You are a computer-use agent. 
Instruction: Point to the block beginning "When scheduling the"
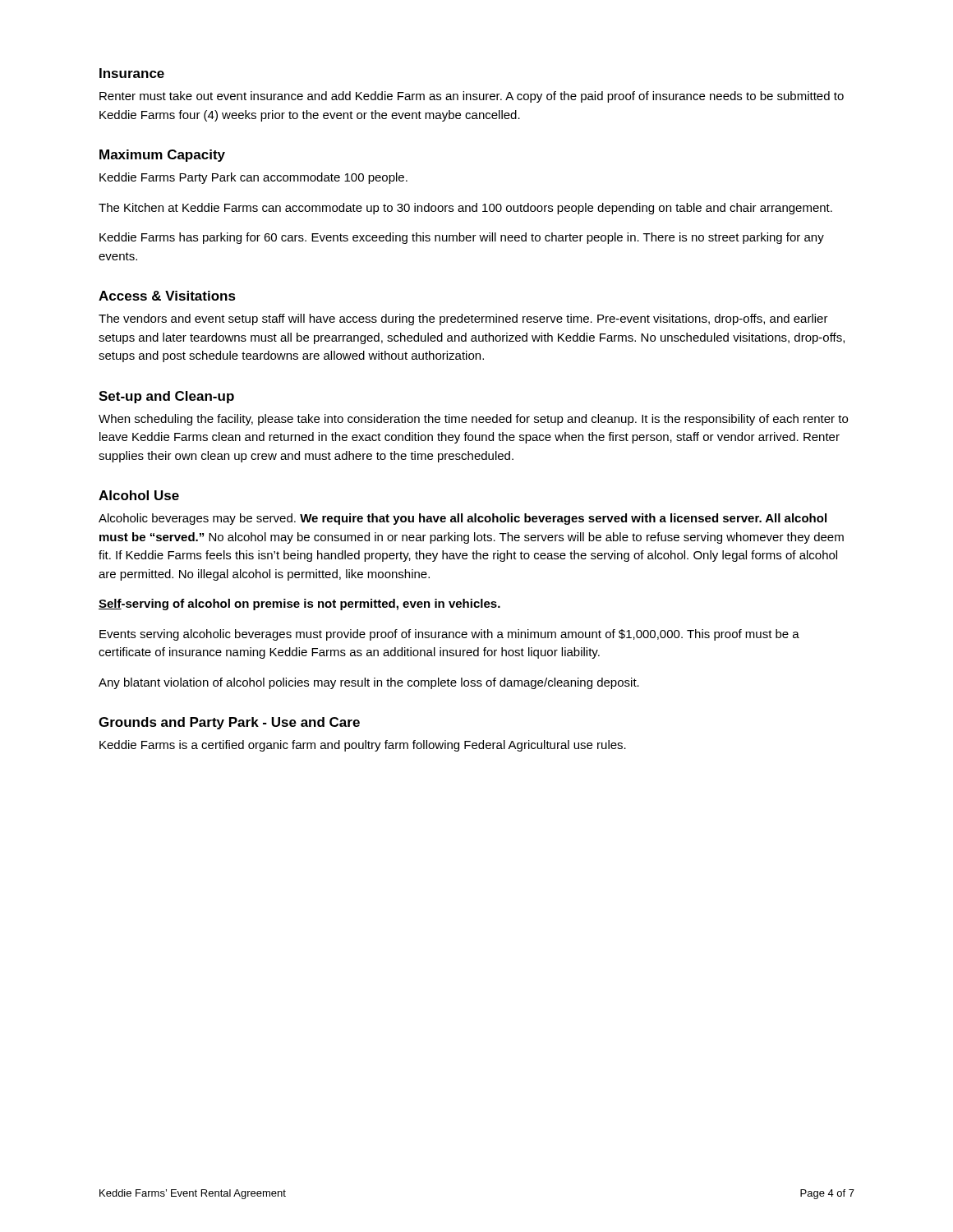(x=473, y=437)
